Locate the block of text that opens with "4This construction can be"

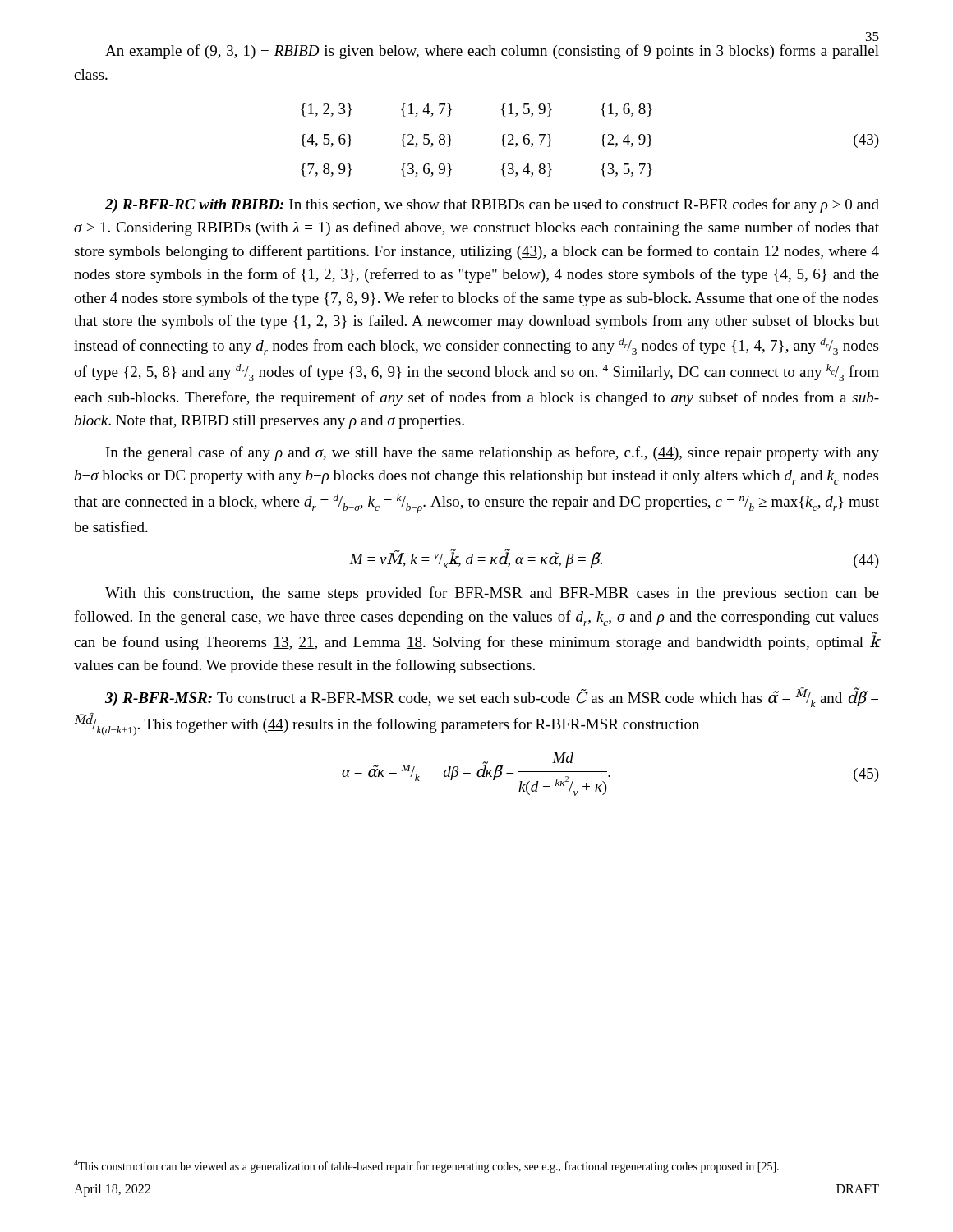pyautogui.click(x=476, y=1166)
